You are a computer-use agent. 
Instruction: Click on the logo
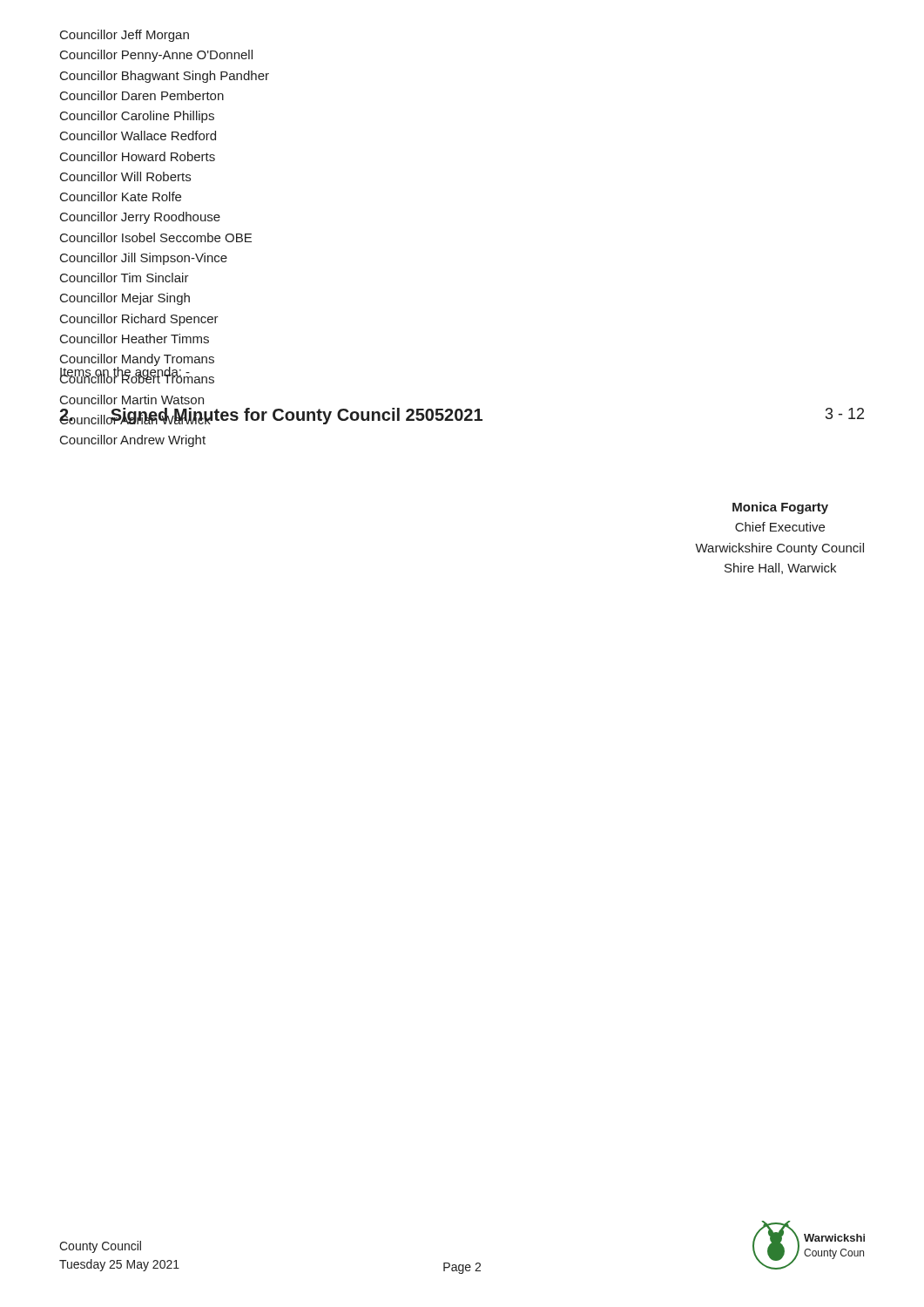[808, 1247]
